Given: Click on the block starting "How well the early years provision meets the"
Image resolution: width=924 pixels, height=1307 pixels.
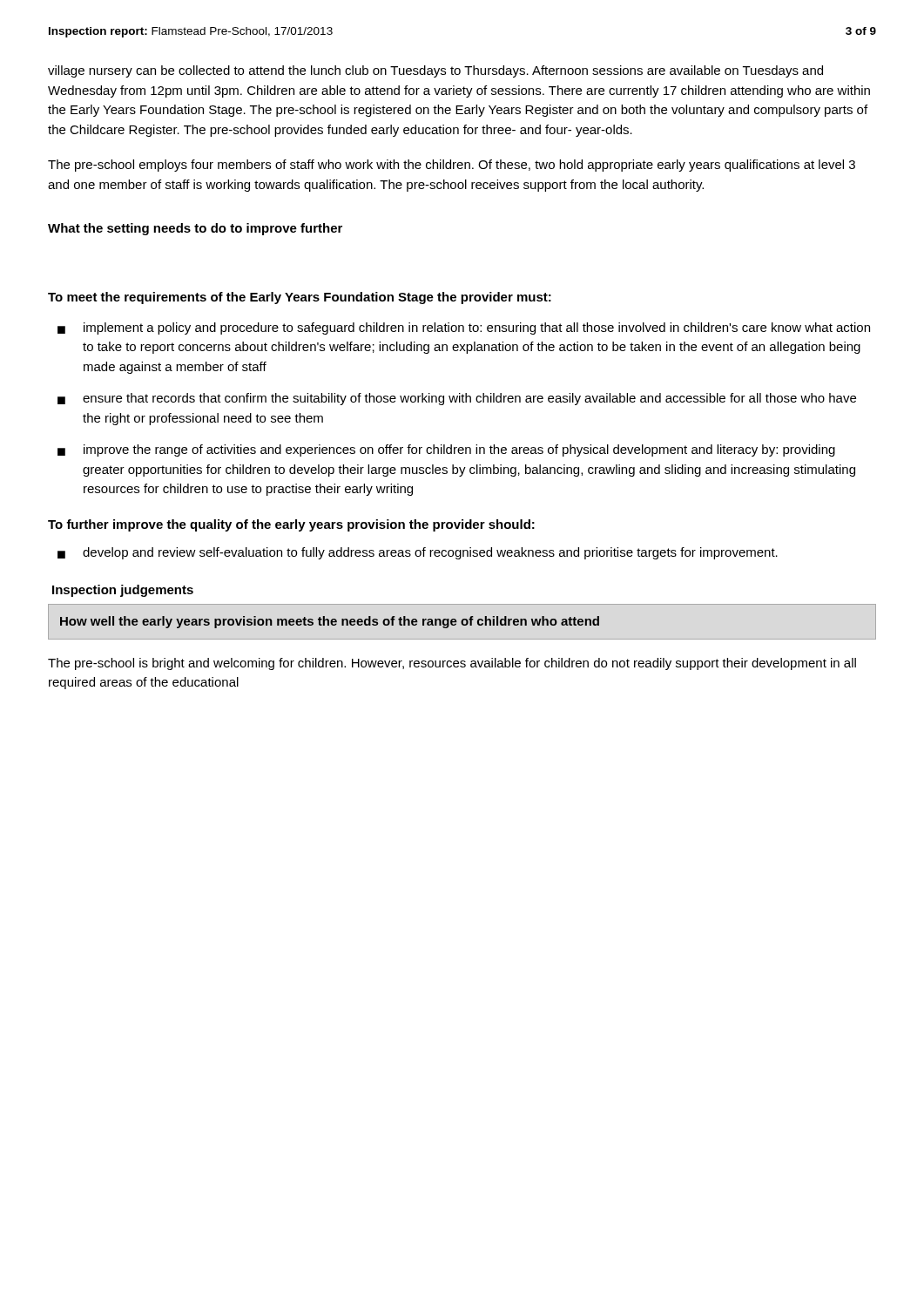Looking at the screenshot, I should click(462, 622).
